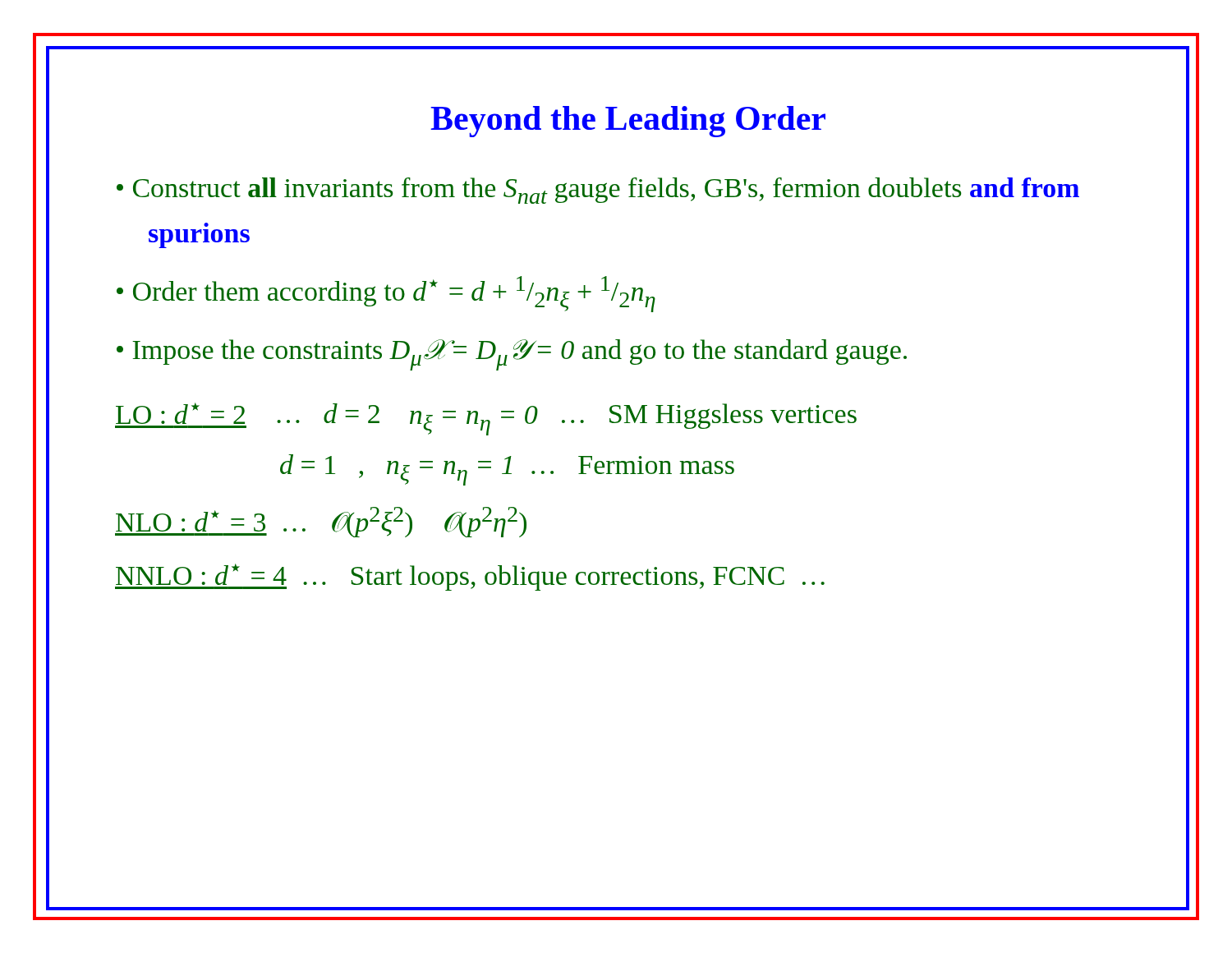Find the list item containing "Construct all invariants from the Snat gauge"

[x=628, y=271]
